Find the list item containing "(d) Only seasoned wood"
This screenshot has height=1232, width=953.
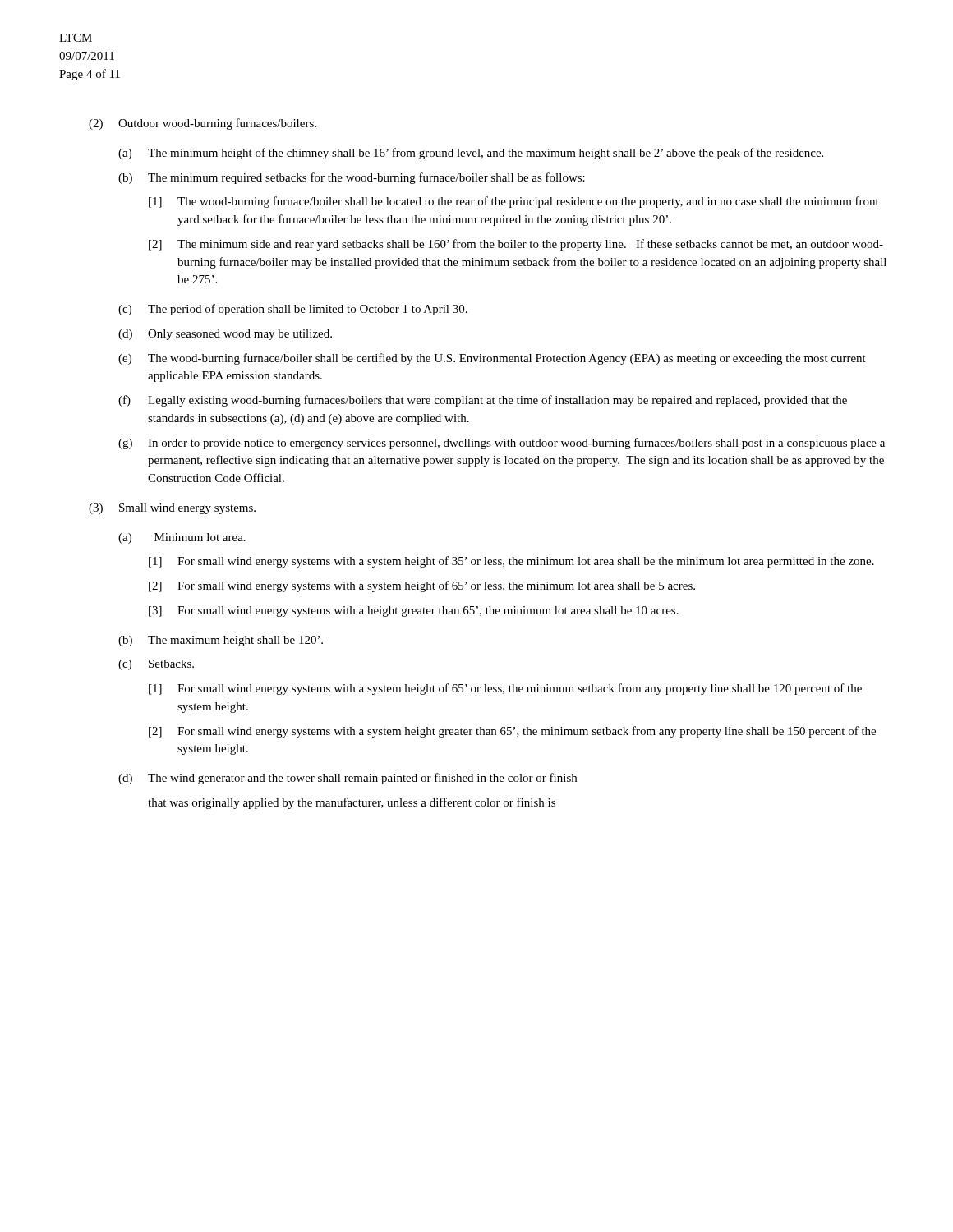[225, 335]
